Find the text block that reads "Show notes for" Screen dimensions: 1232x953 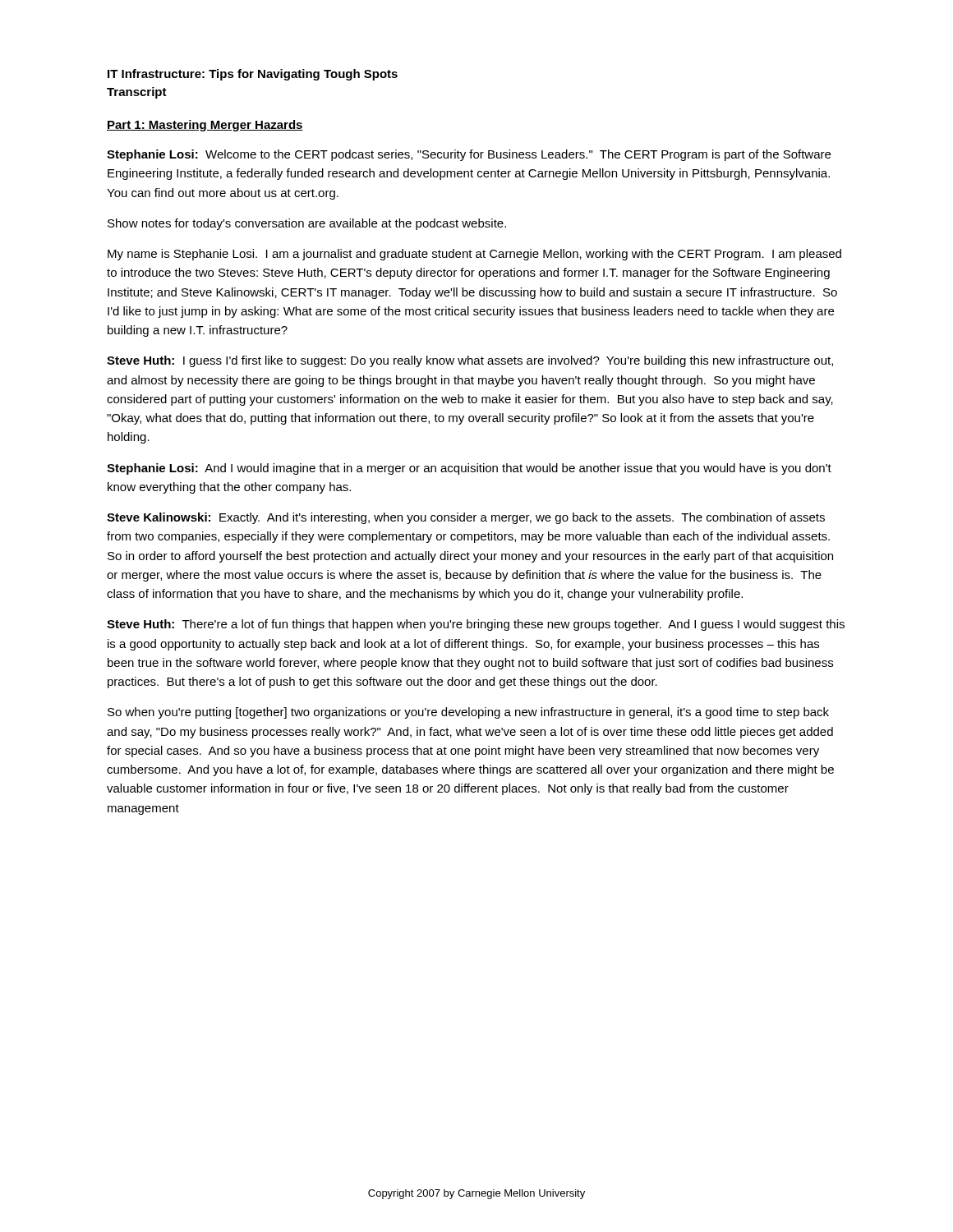click(x=307, y=223)
